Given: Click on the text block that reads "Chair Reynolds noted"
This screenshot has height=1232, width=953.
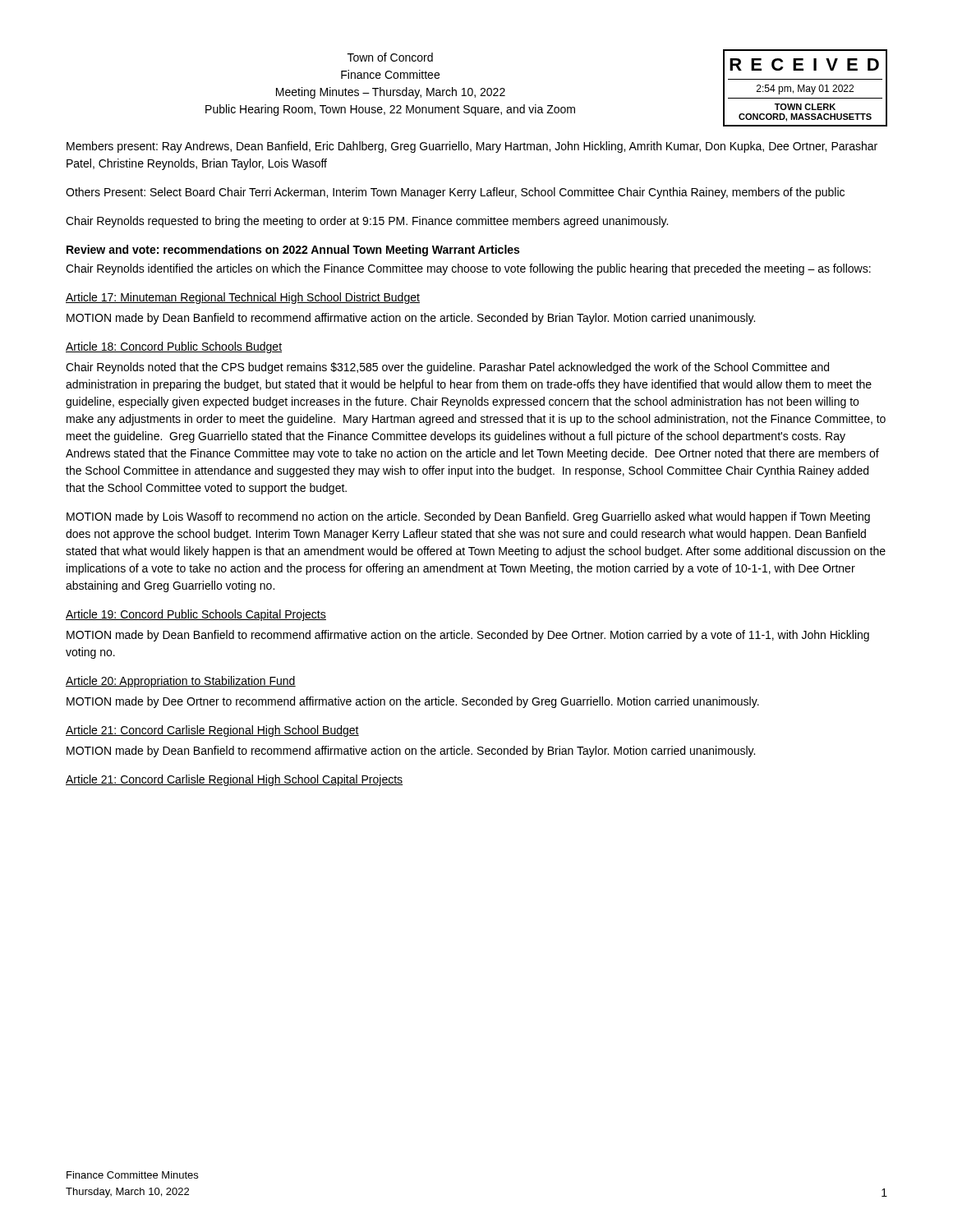Looking at the screenshot, I should pos(476,428).
